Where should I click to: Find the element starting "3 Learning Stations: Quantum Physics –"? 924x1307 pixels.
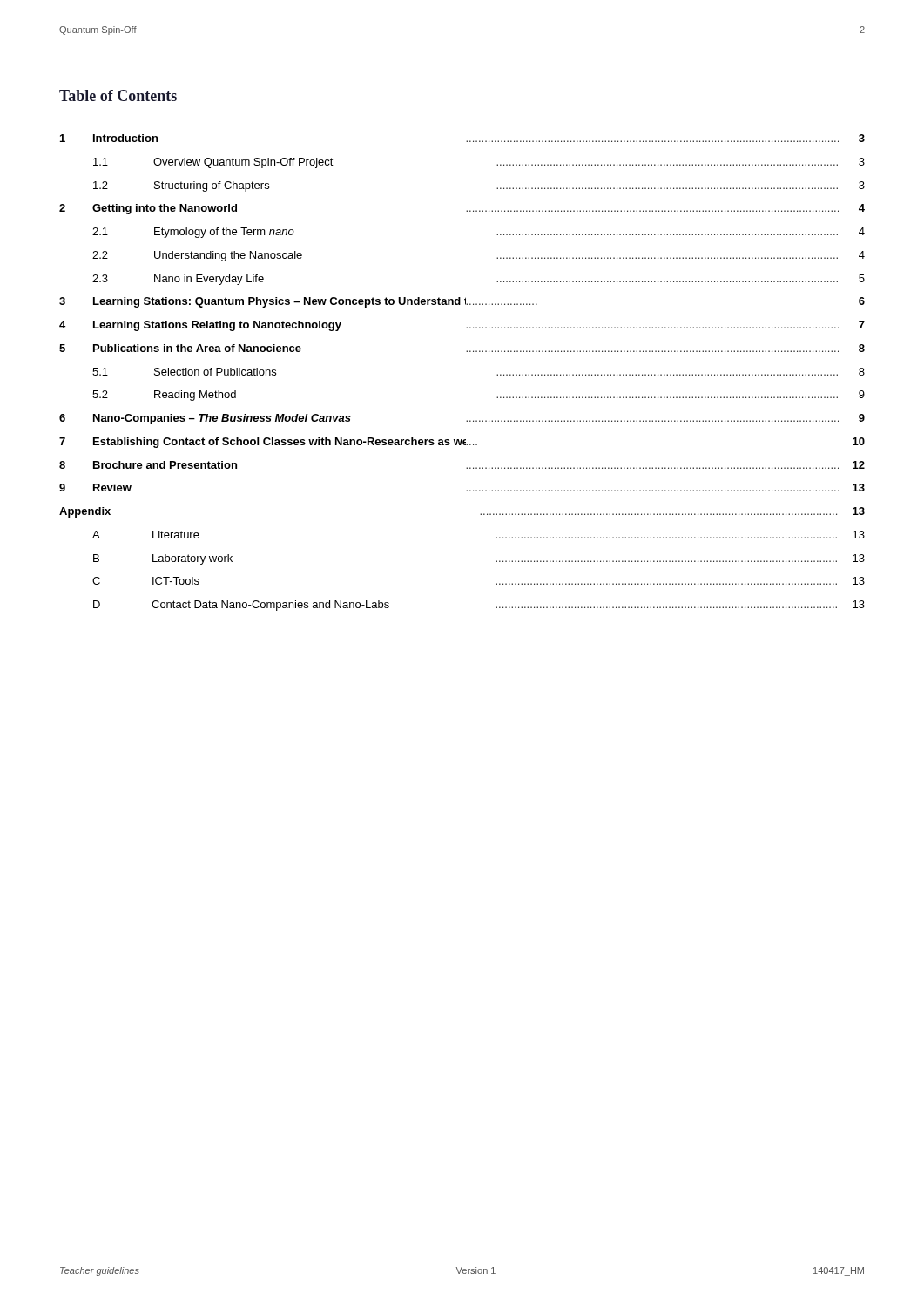click(x=462, y=303)
